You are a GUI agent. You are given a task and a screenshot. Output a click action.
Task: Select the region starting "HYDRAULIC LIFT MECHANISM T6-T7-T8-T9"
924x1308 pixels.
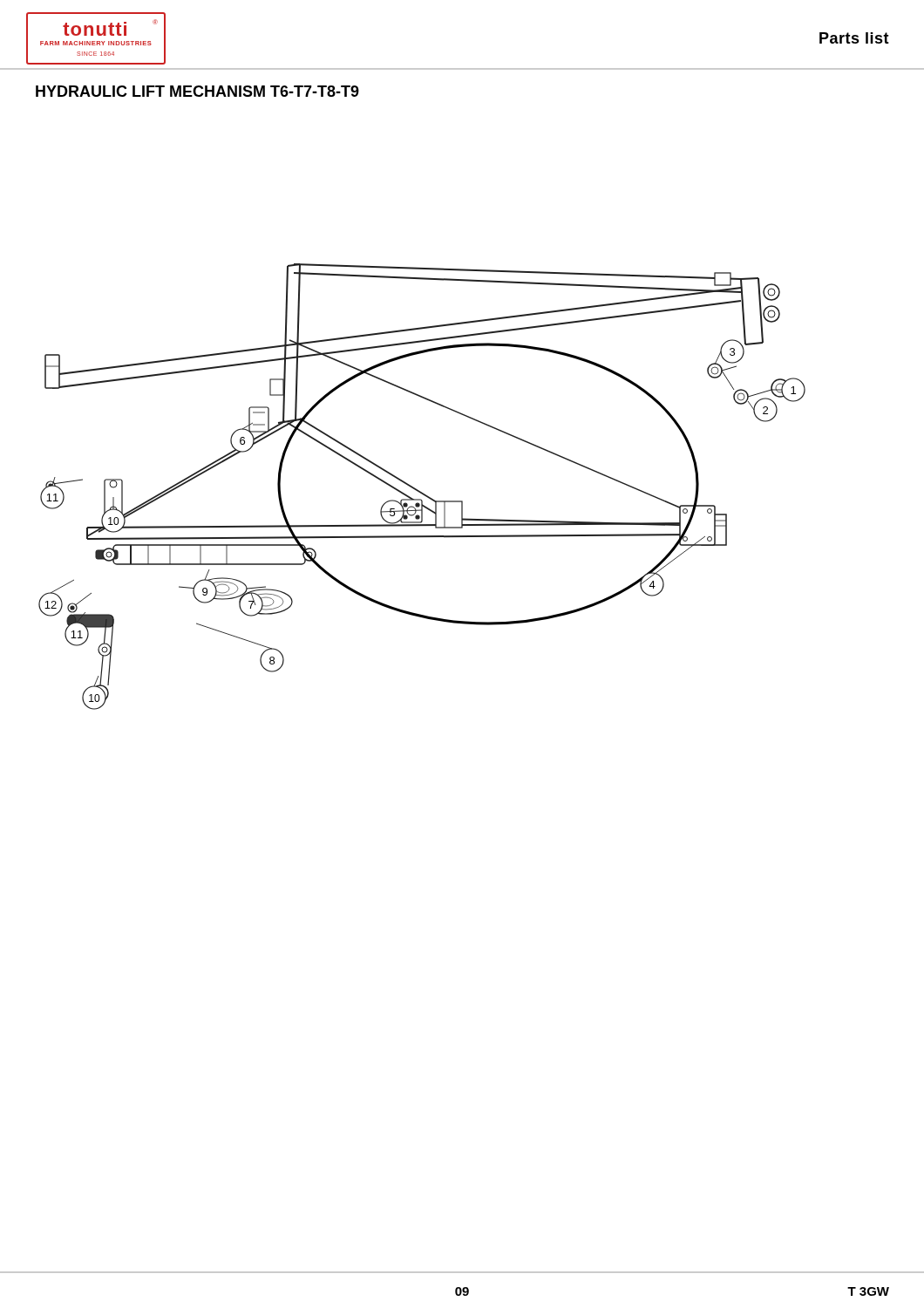[x=197, y=92]
